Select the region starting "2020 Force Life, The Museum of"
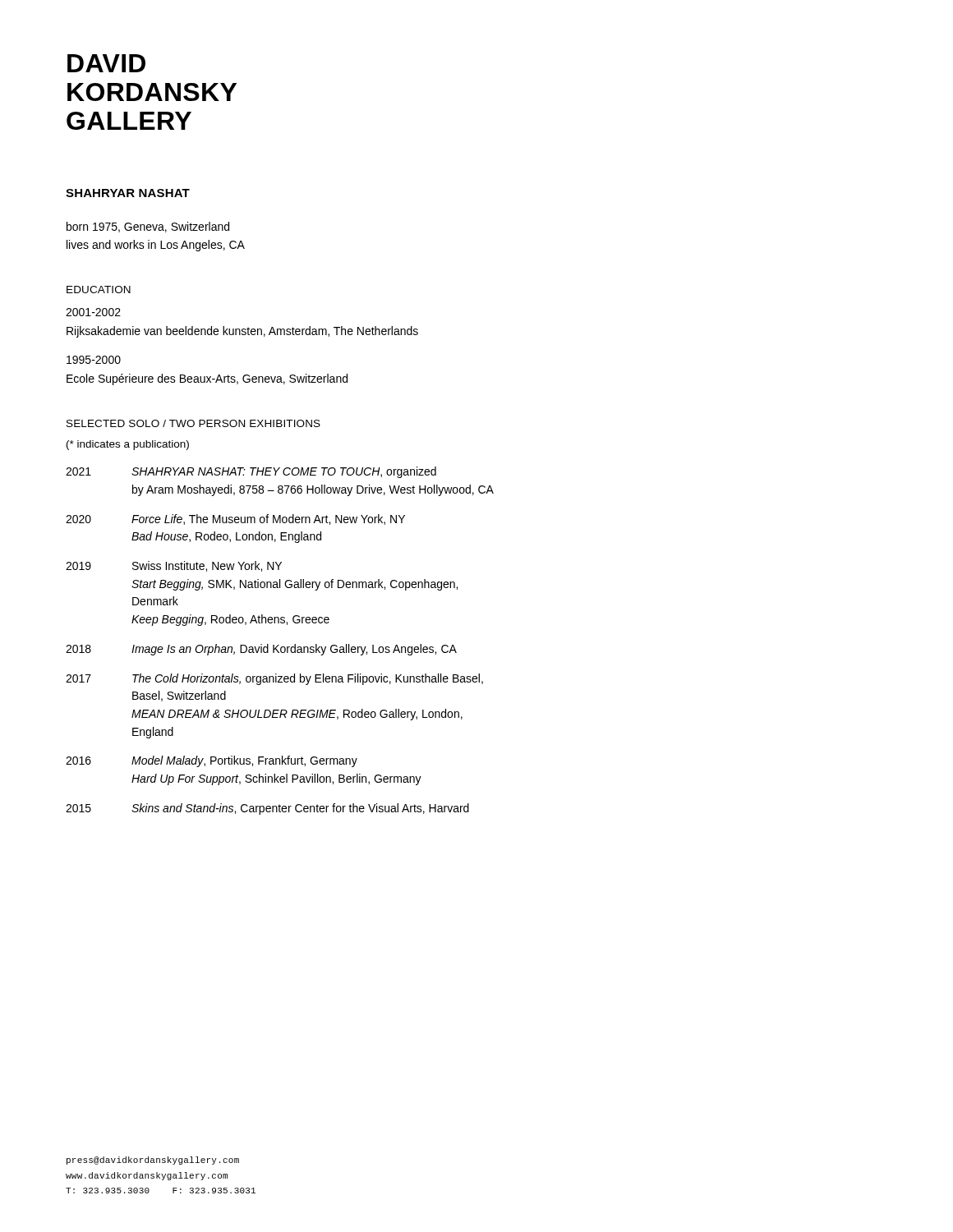Screen dimensions: 1232x953 tap(235, 519)
